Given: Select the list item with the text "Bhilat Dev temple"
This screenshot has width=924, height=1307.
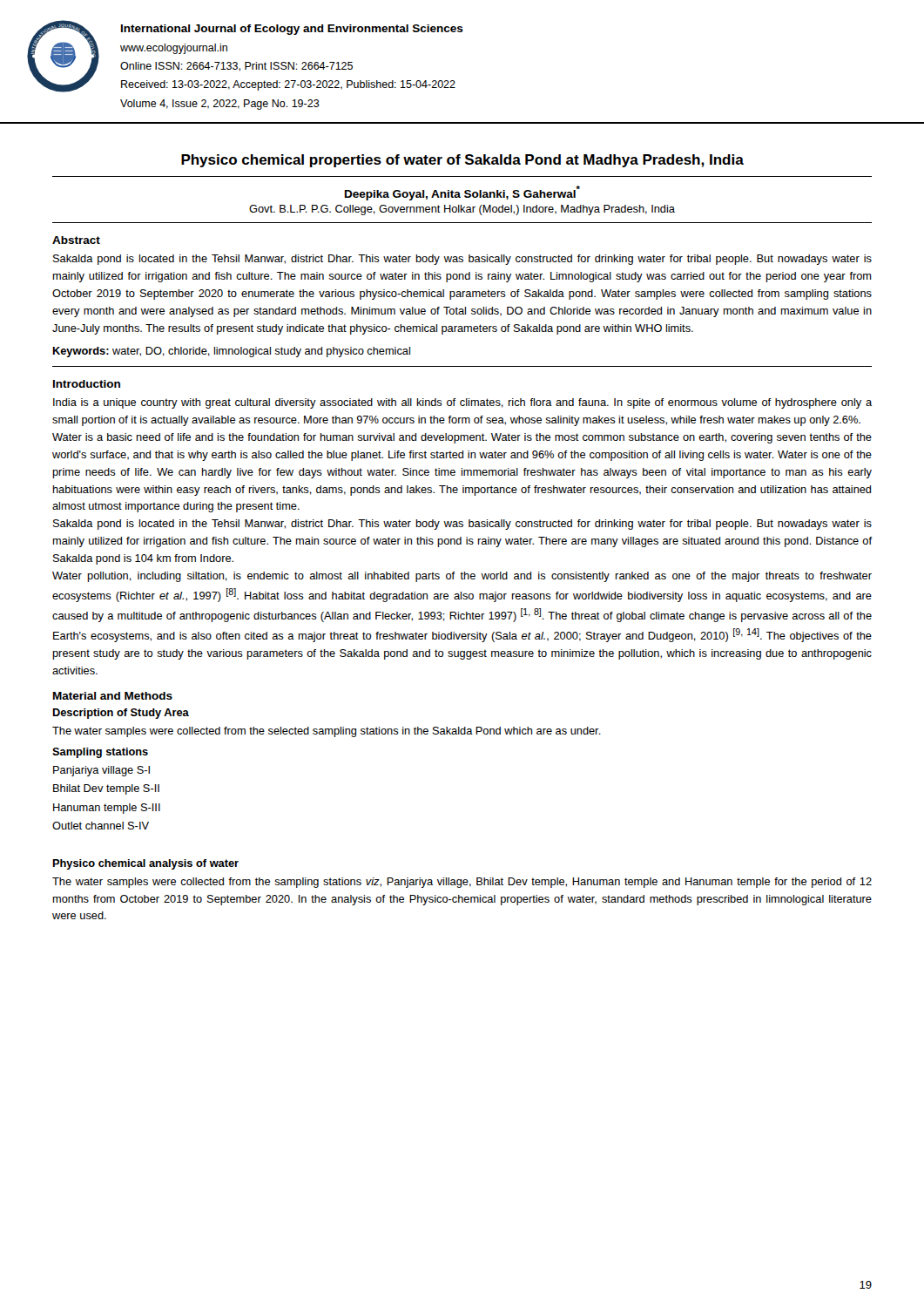Looking at the screenshot, I should [106, 789].
